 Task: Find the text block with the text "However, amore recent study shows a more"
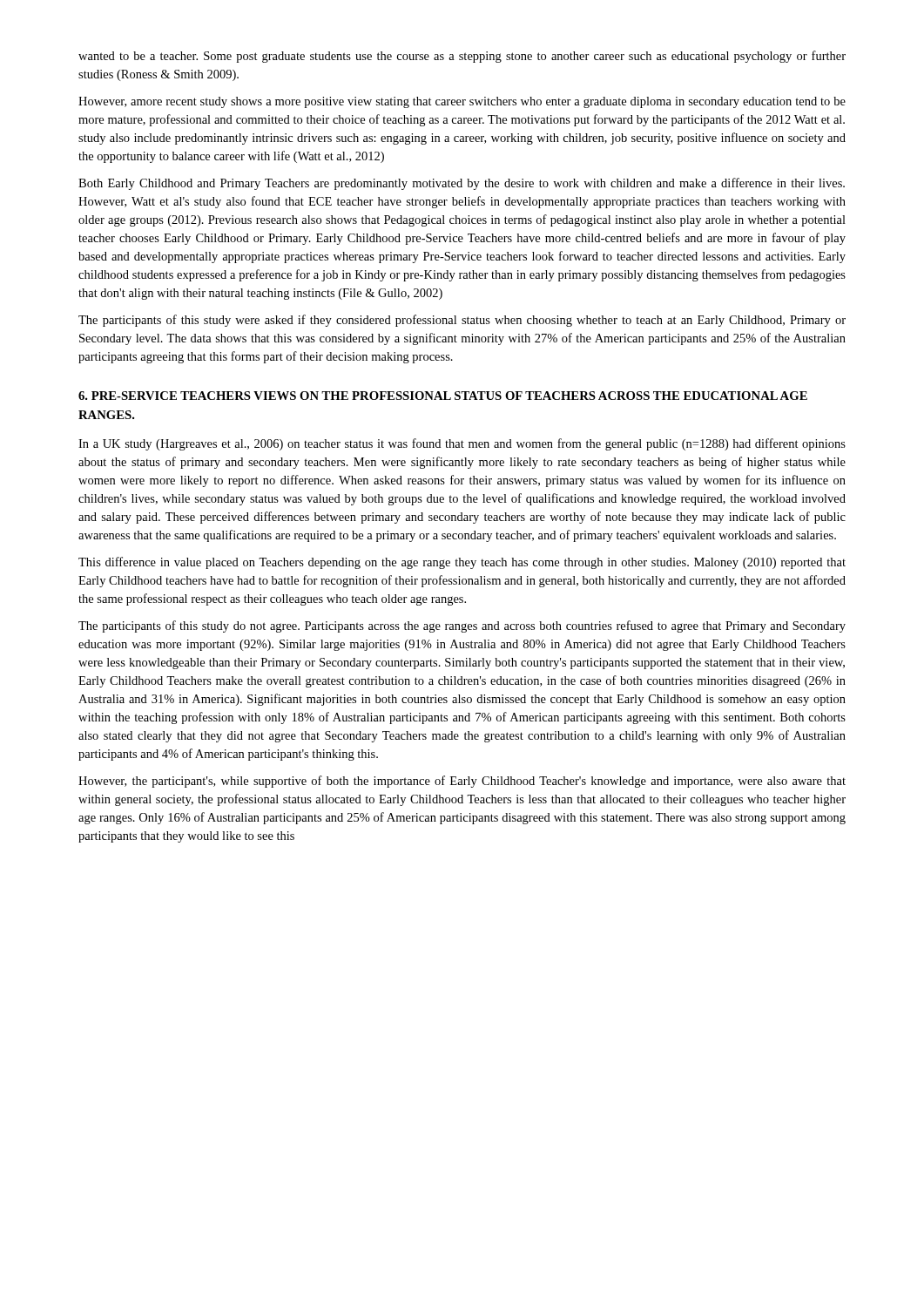tap(462, 129)
